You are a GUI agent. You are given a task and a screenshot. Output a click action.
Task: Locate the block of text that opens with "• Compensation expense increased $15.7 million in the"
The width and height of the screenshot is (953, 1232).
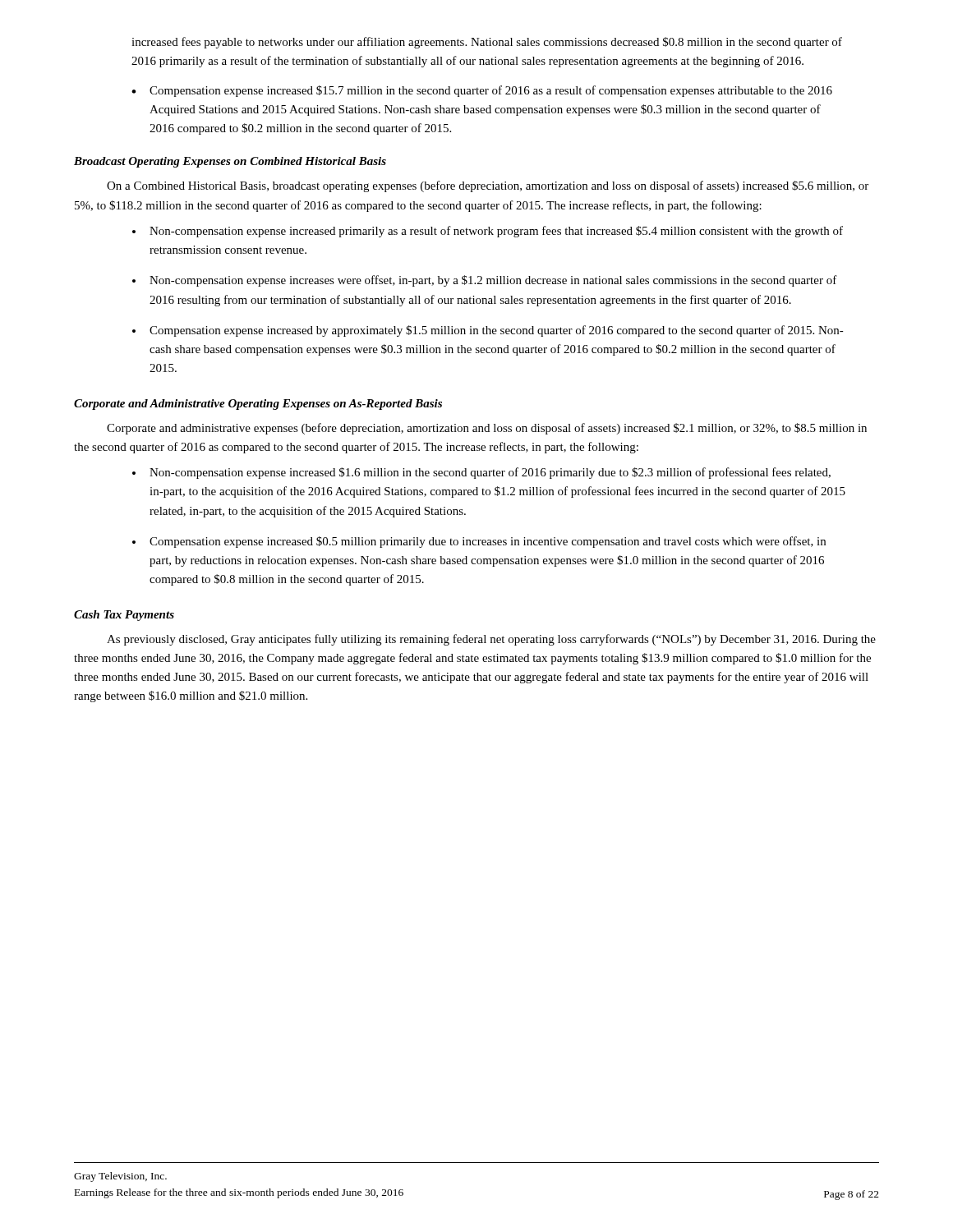(x=489, y=110)
